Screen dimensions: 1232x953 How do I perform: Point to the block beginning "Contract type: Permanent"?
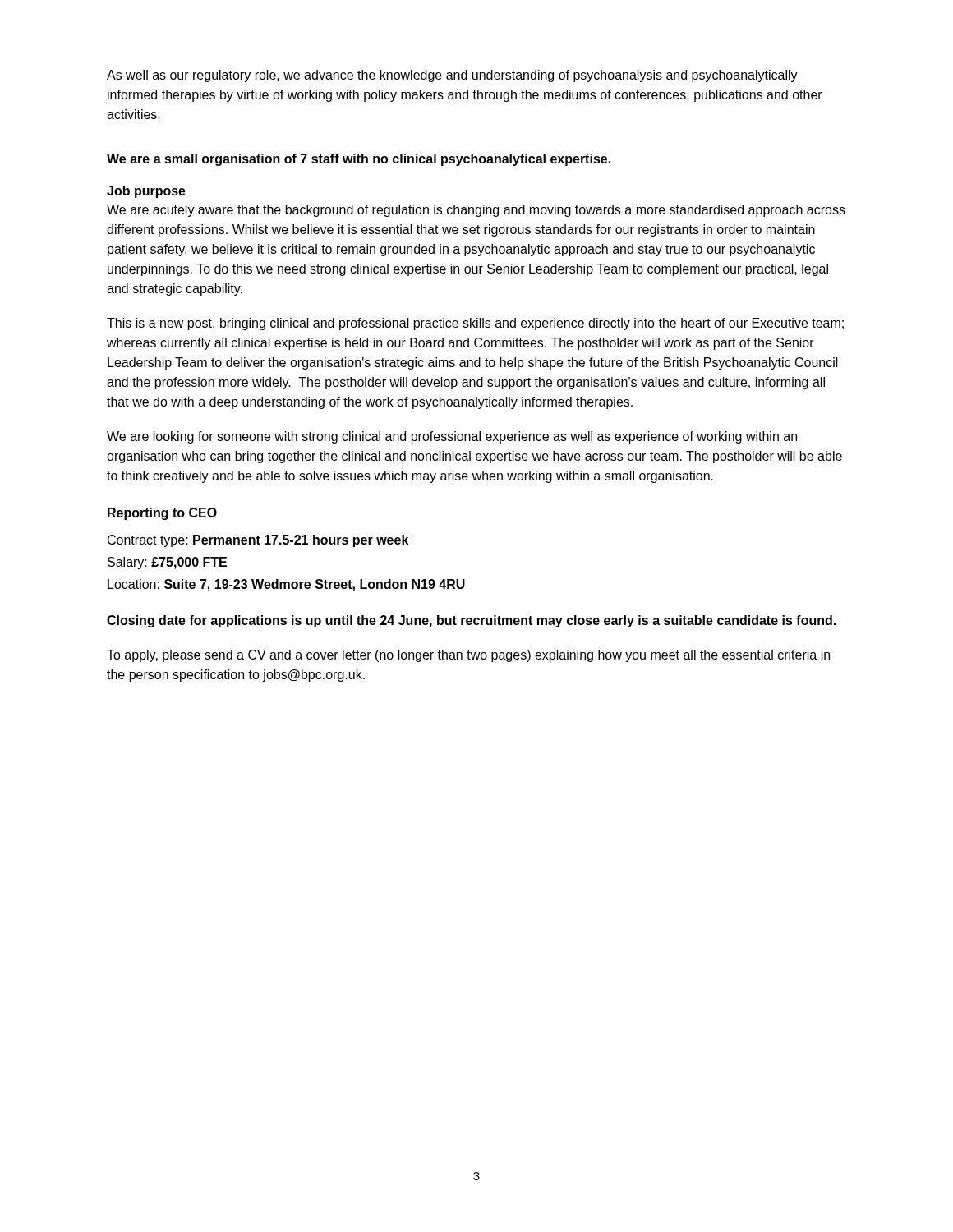(x=258, y=541)
